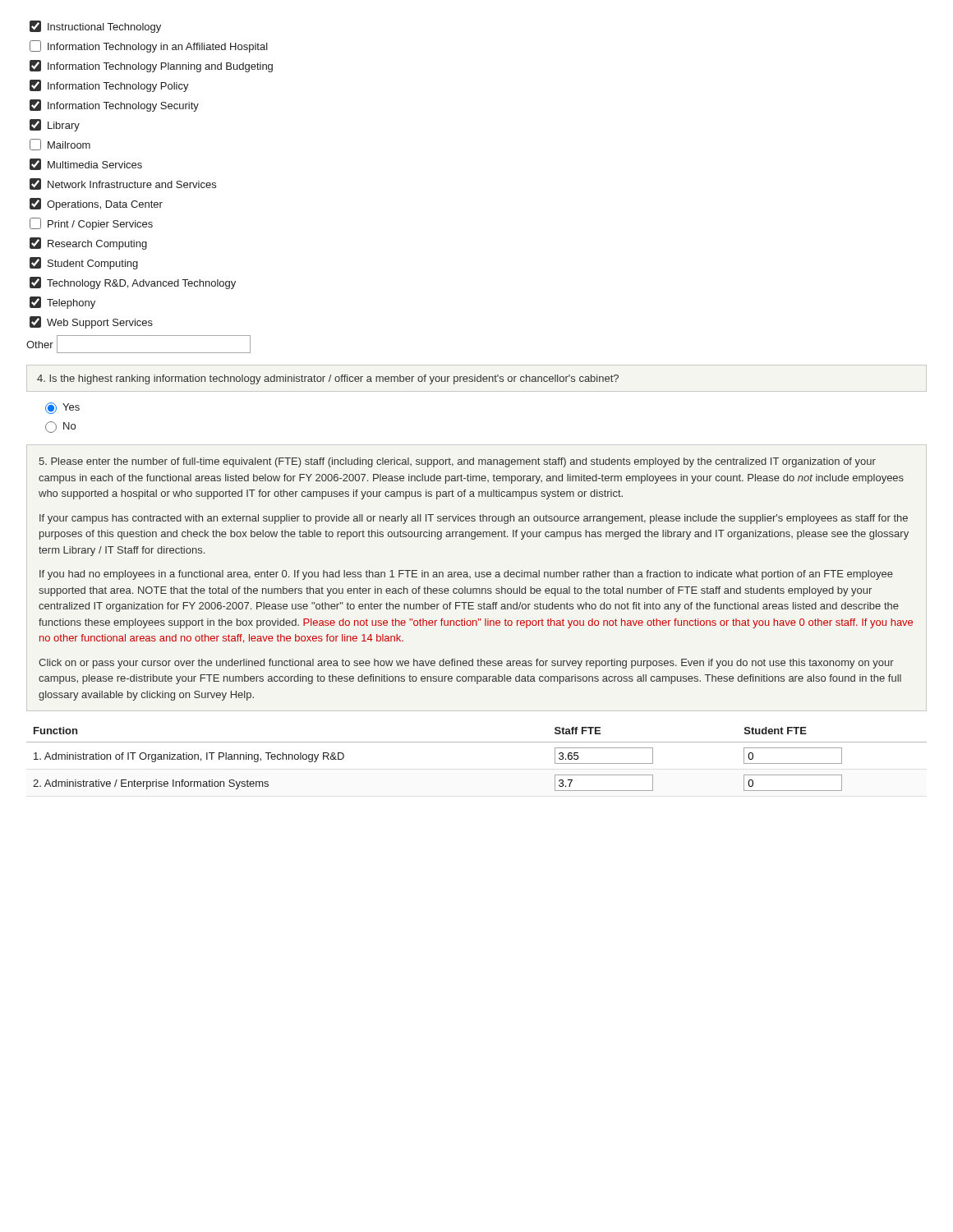The width and height of the screenshot is (953, 1232).
Task: Find the table that mentions "Staff FTE"
Action: click(x=476, y=758)
